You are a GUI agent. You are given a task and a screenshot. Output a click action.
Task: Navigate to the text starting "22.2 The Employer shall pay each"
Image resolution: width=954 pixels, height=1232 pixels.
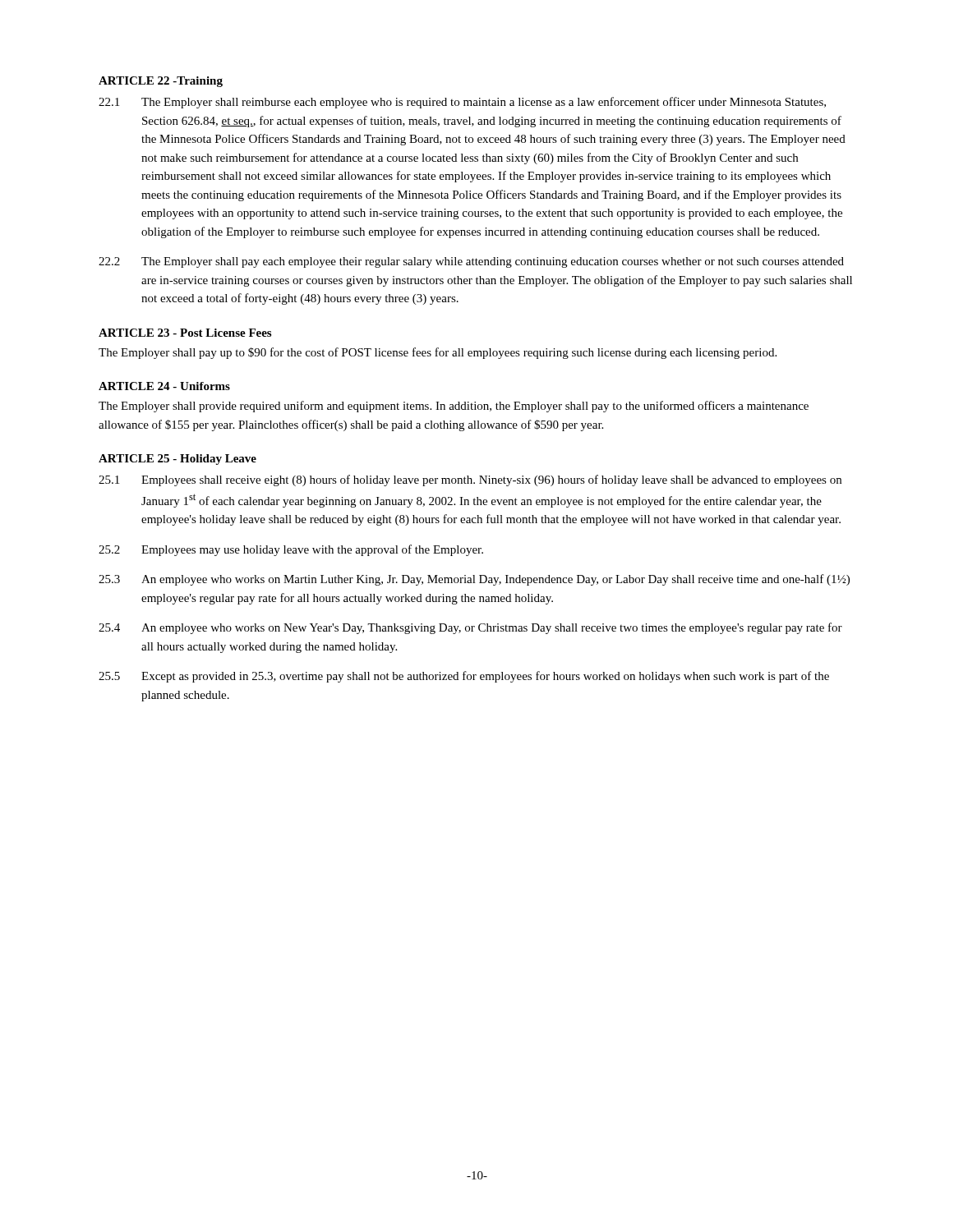tap(477, 280)
